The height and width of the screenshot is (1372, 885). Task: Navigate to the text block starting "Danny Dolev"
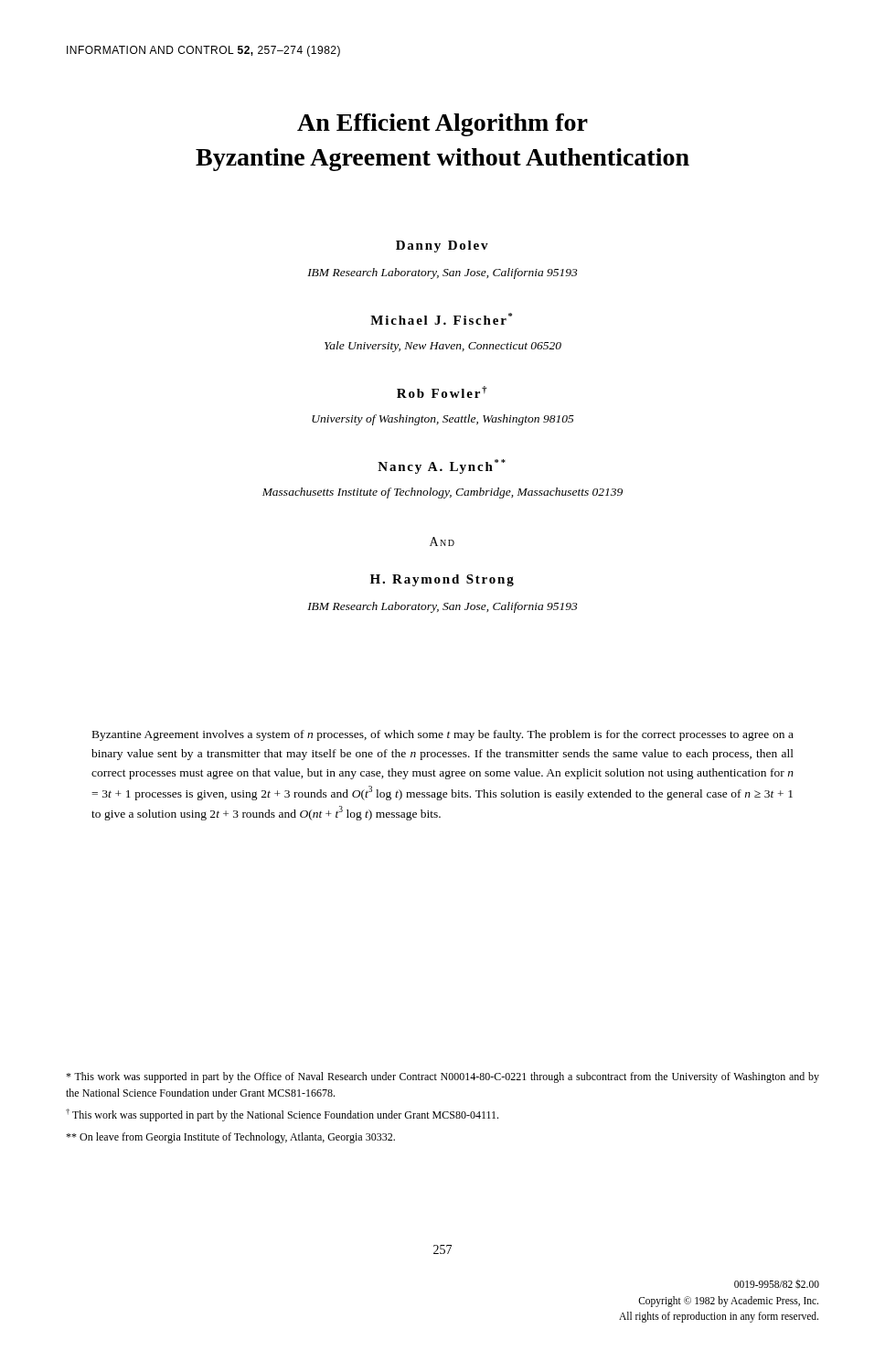coord(442,246)
